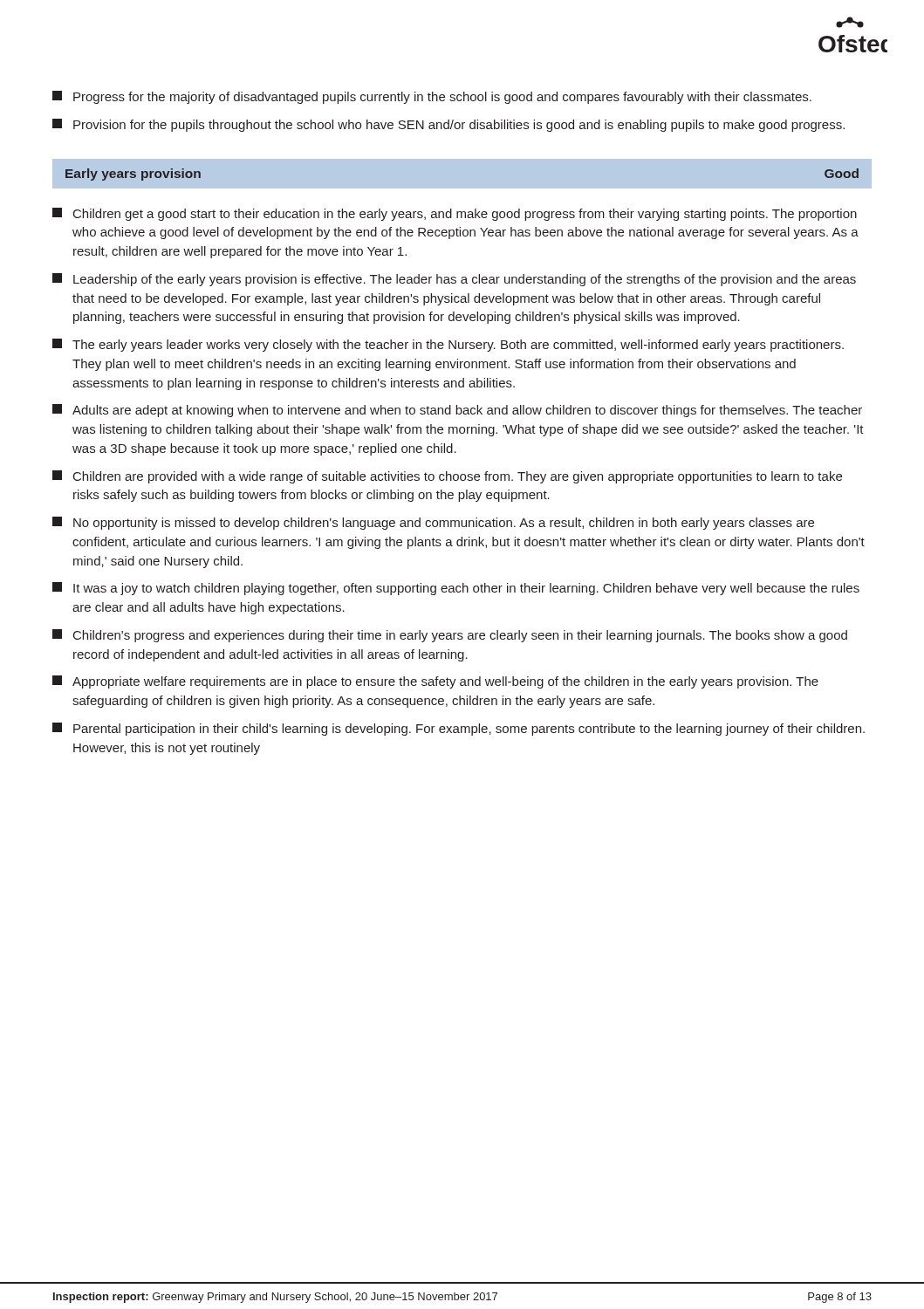Click on the block starting "Provision for the pupils throughout the school"
Image resolution: width=924 pixels, height=1309 pixels.
click(x=462, y=124)
